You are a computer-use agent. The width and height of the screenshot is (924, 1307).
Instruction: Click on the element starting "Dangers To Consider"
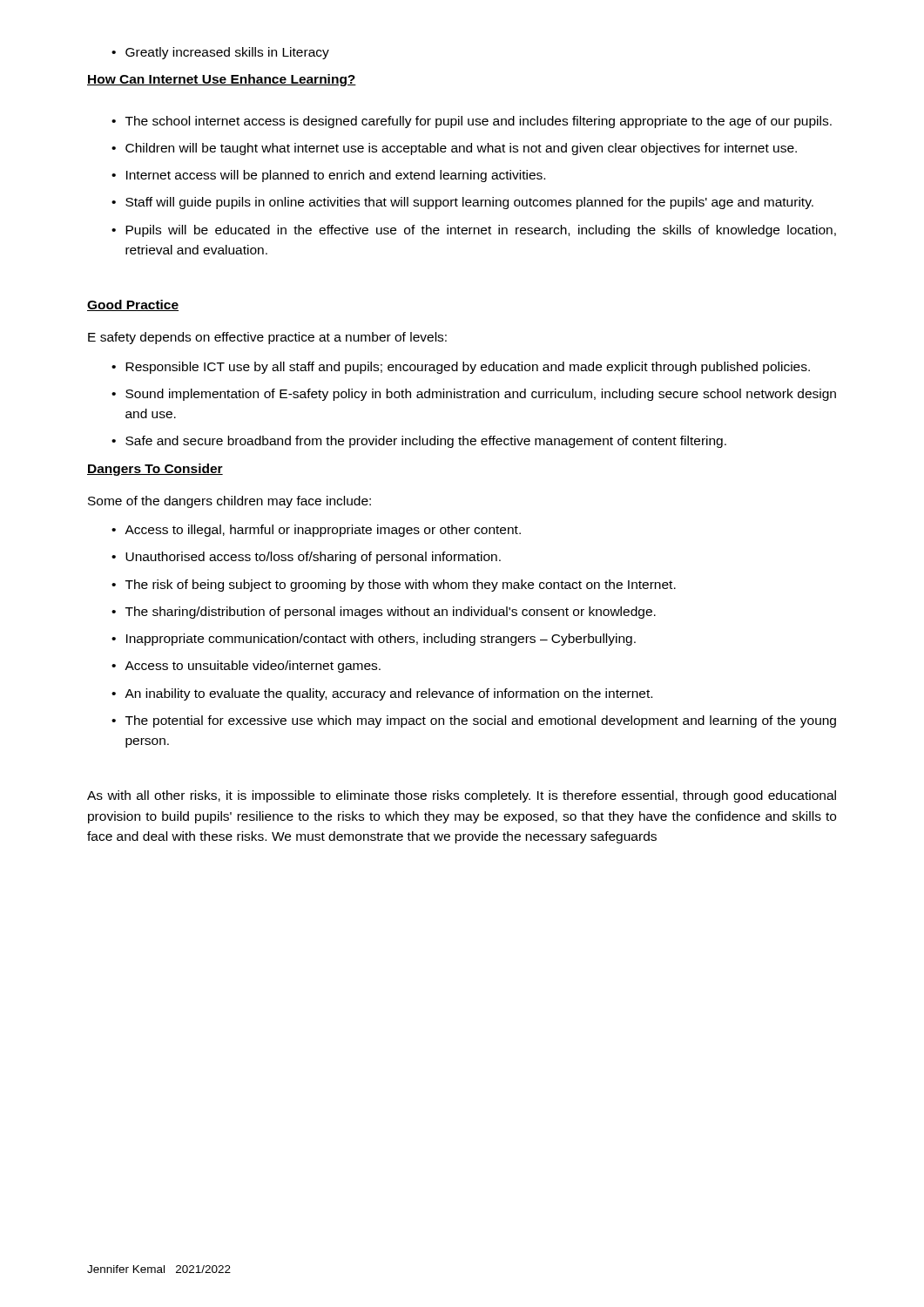tap(155, 468)
